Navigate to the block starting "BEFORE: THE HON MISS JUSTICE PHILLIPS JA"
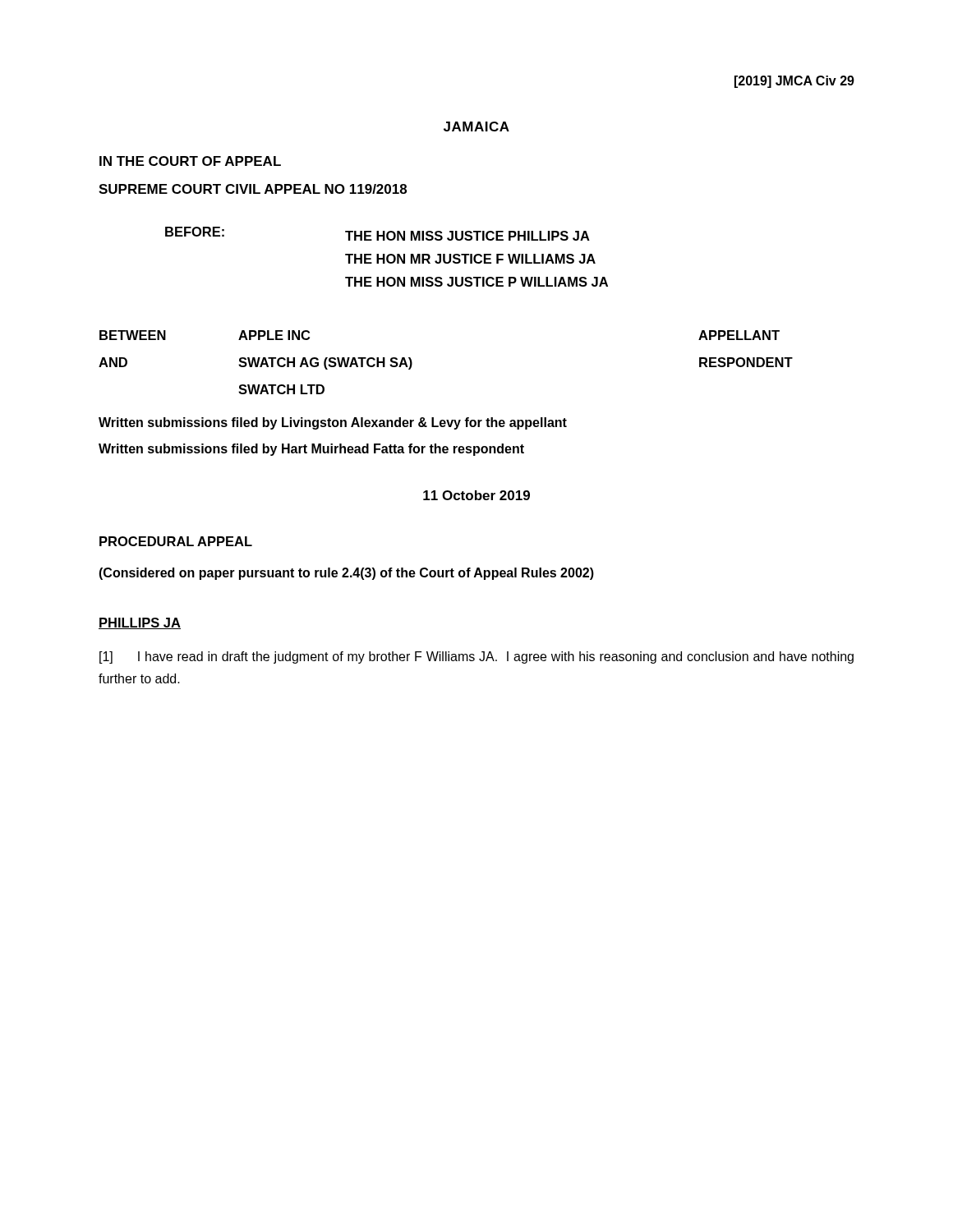 353,259
